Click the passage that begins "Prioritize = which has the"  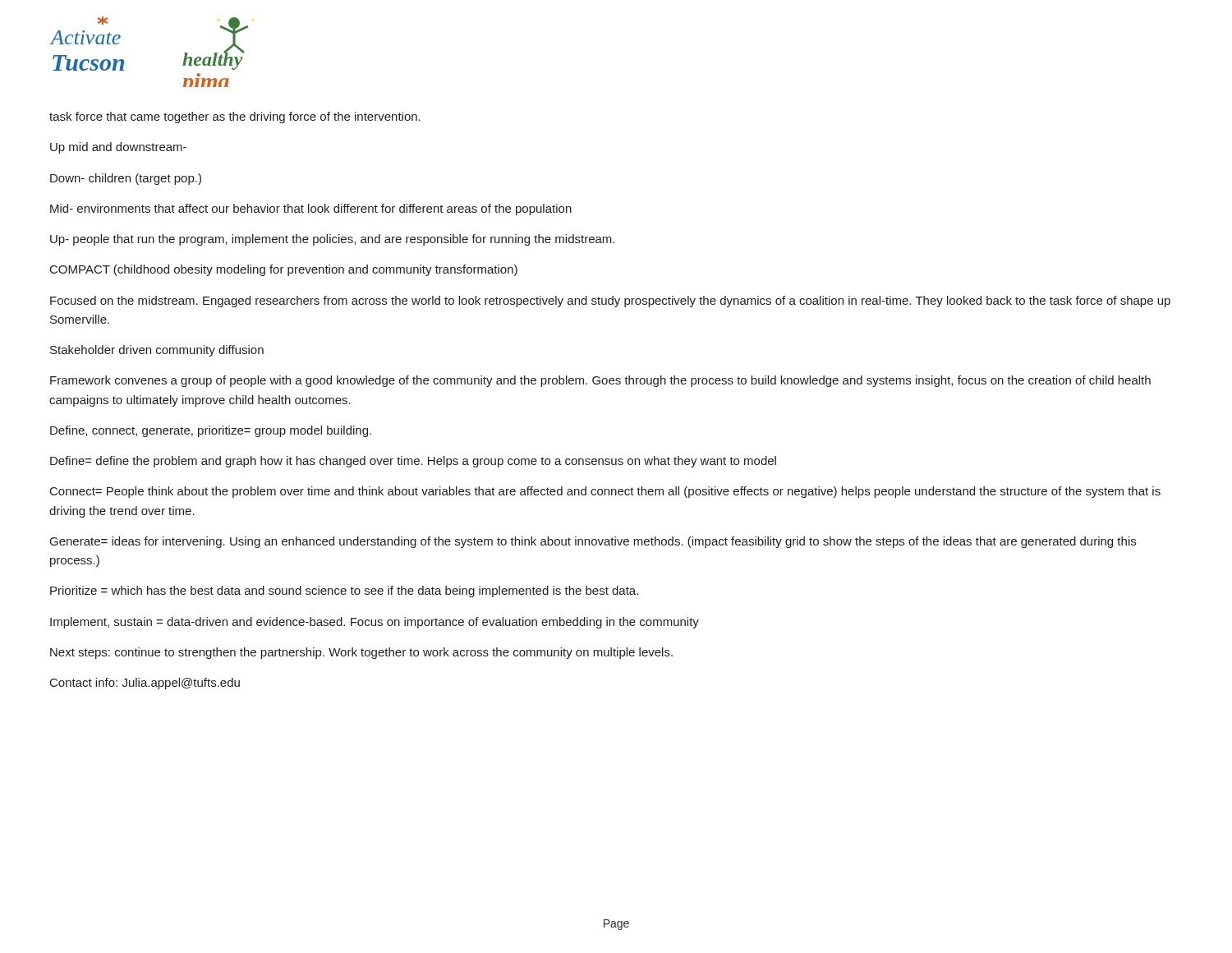click(344, 590)
